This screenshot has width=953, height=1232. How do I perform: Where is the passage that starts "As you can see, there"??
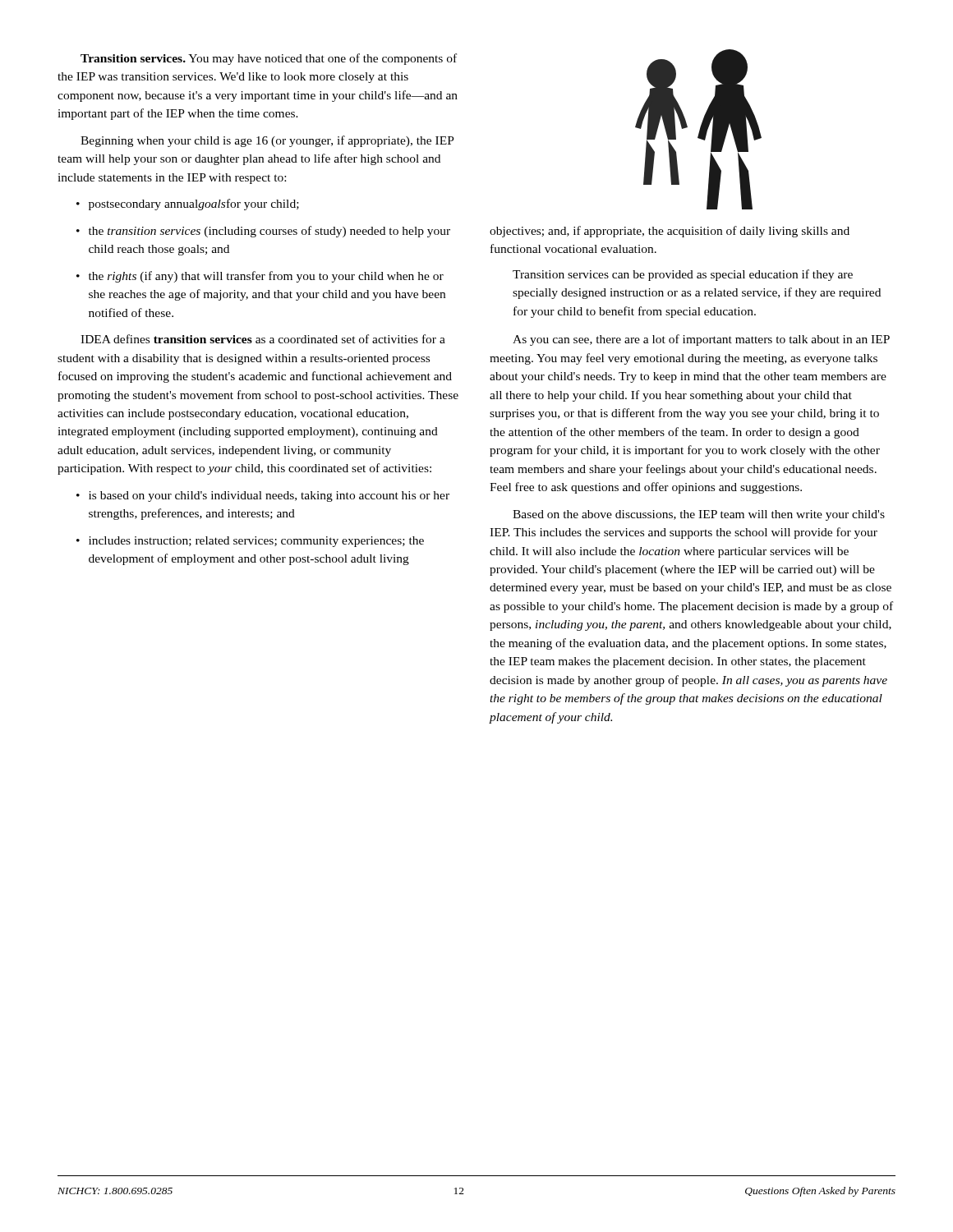tap(693, 528)
